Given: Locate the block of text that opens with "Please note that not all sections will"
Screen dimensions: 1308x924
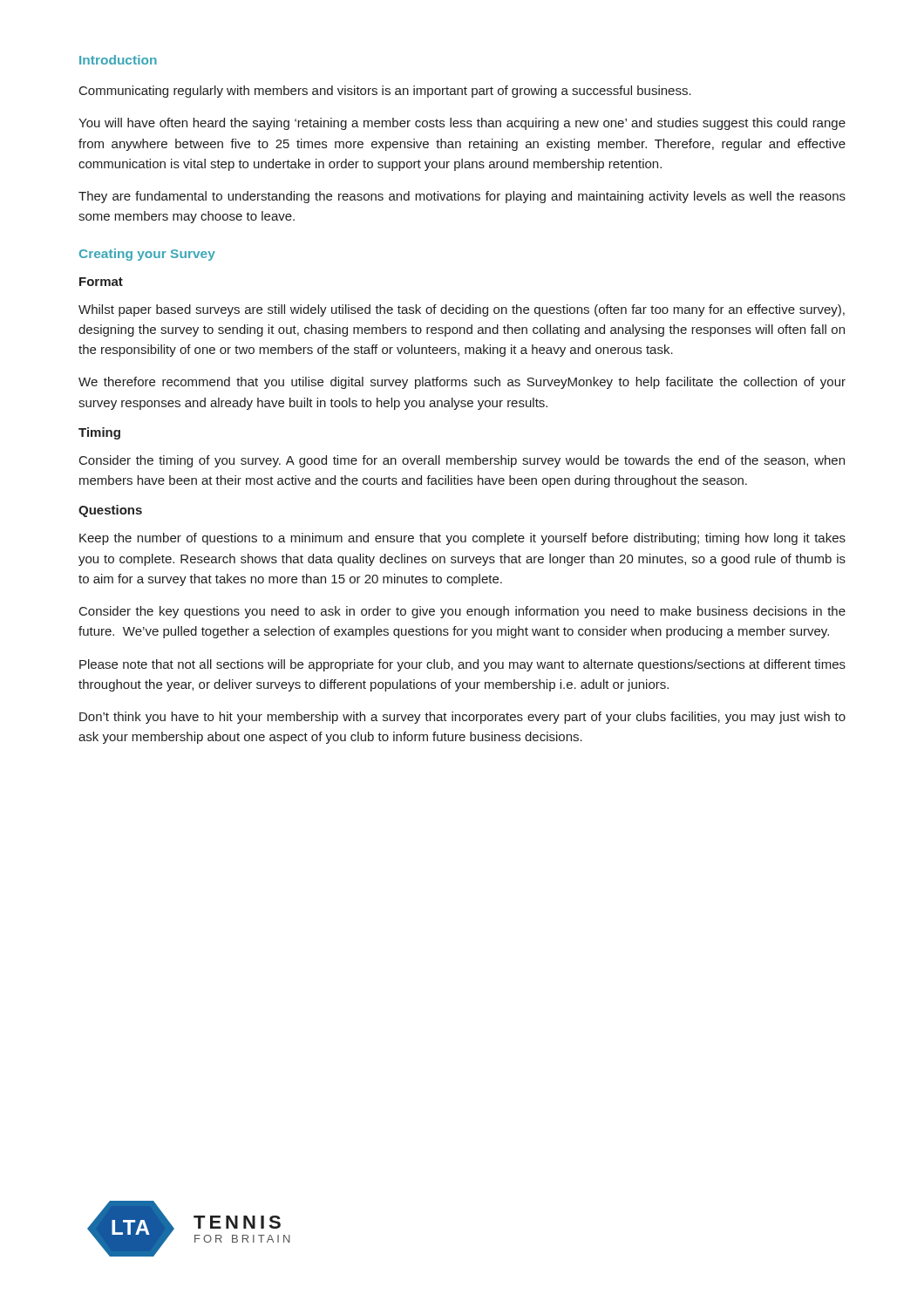Looking at the screenshot, I should (x=462, y=674).
